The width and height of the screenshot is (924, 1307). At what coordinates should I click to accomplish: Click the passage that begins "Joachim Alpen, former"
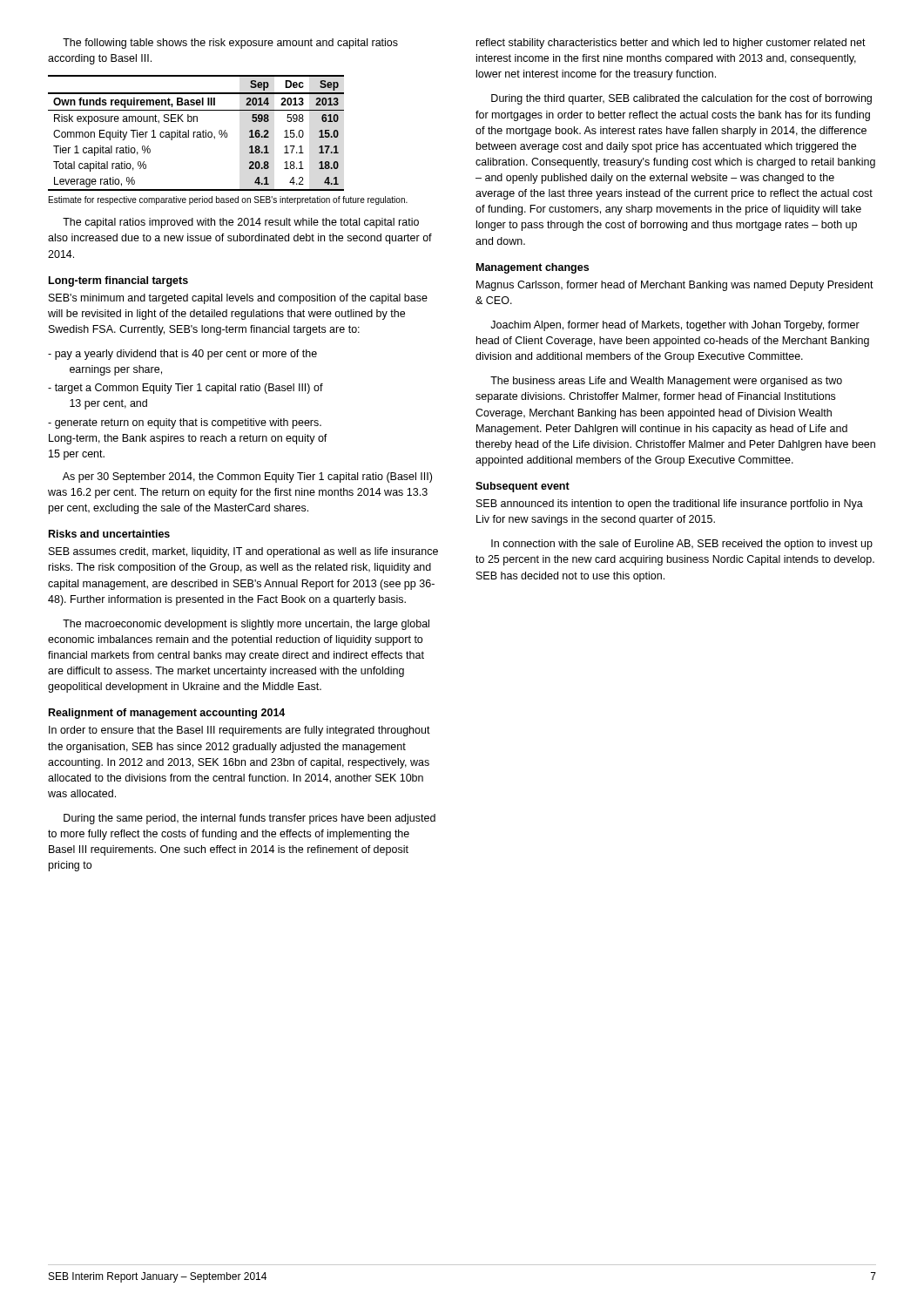pos(672,341)
